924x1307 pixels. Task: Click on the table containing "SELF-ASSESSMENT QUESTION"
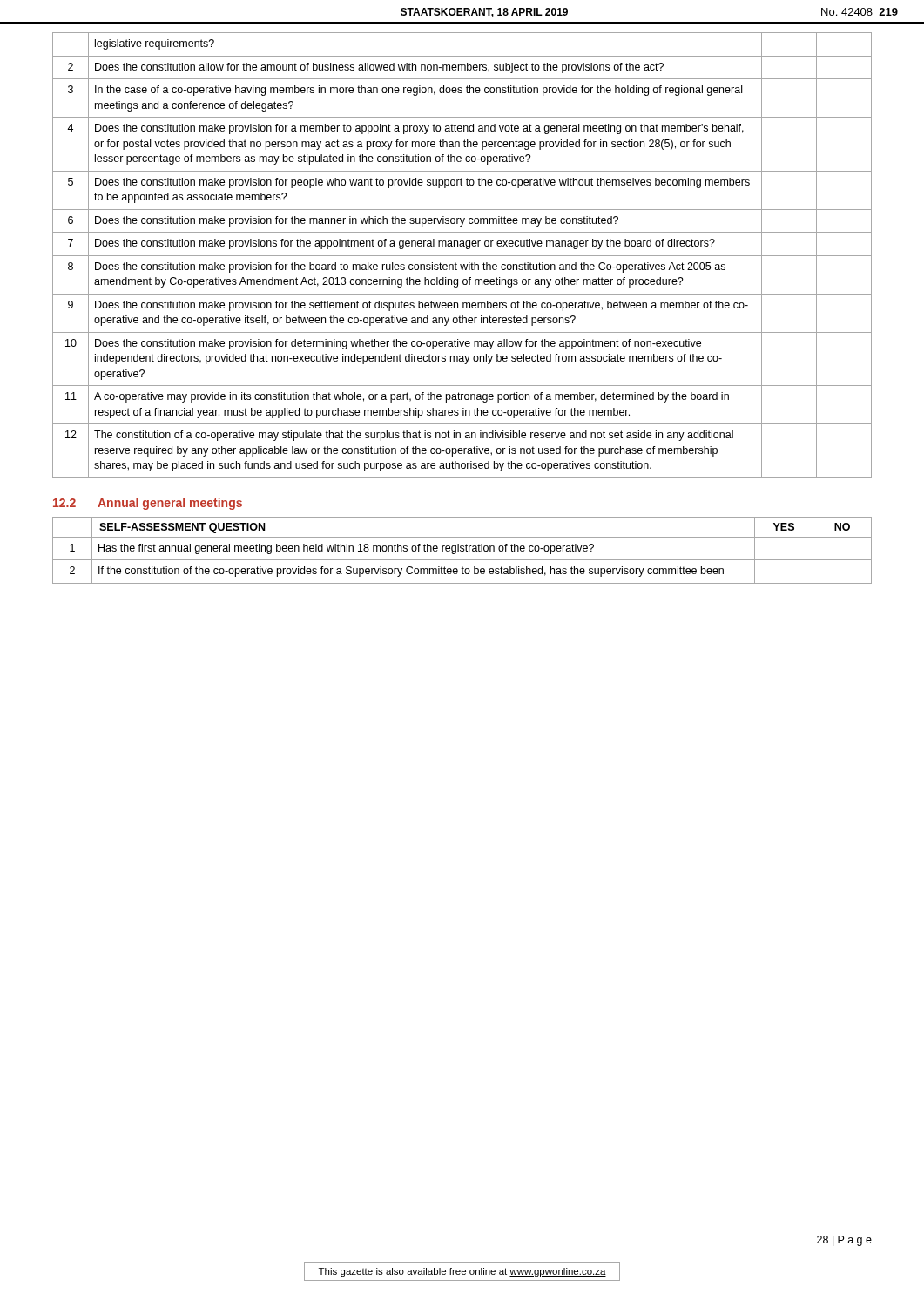point(462,550)
